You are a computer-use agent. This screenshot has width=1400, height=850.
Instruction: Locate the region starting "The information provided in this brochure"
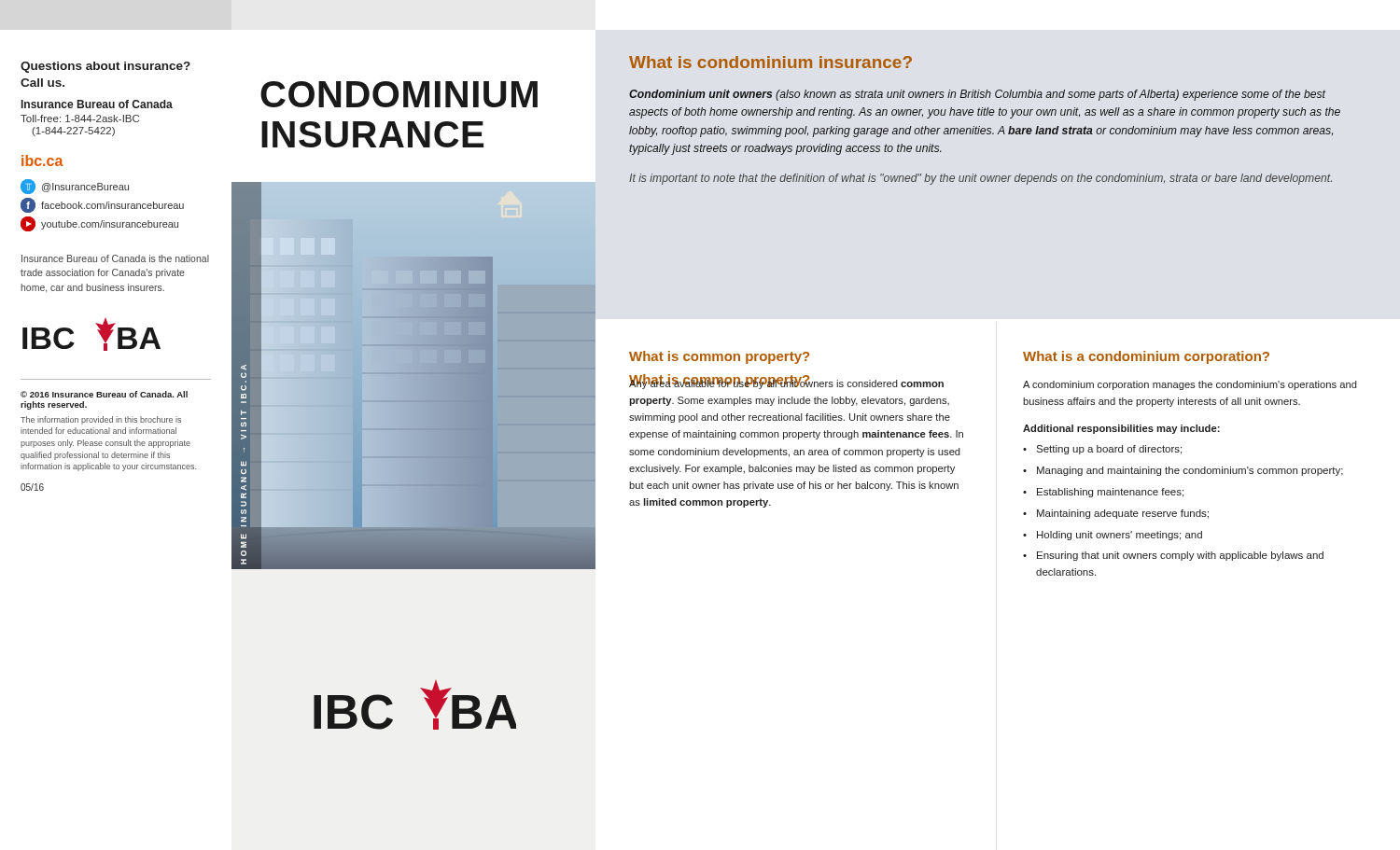pos(109,443)
